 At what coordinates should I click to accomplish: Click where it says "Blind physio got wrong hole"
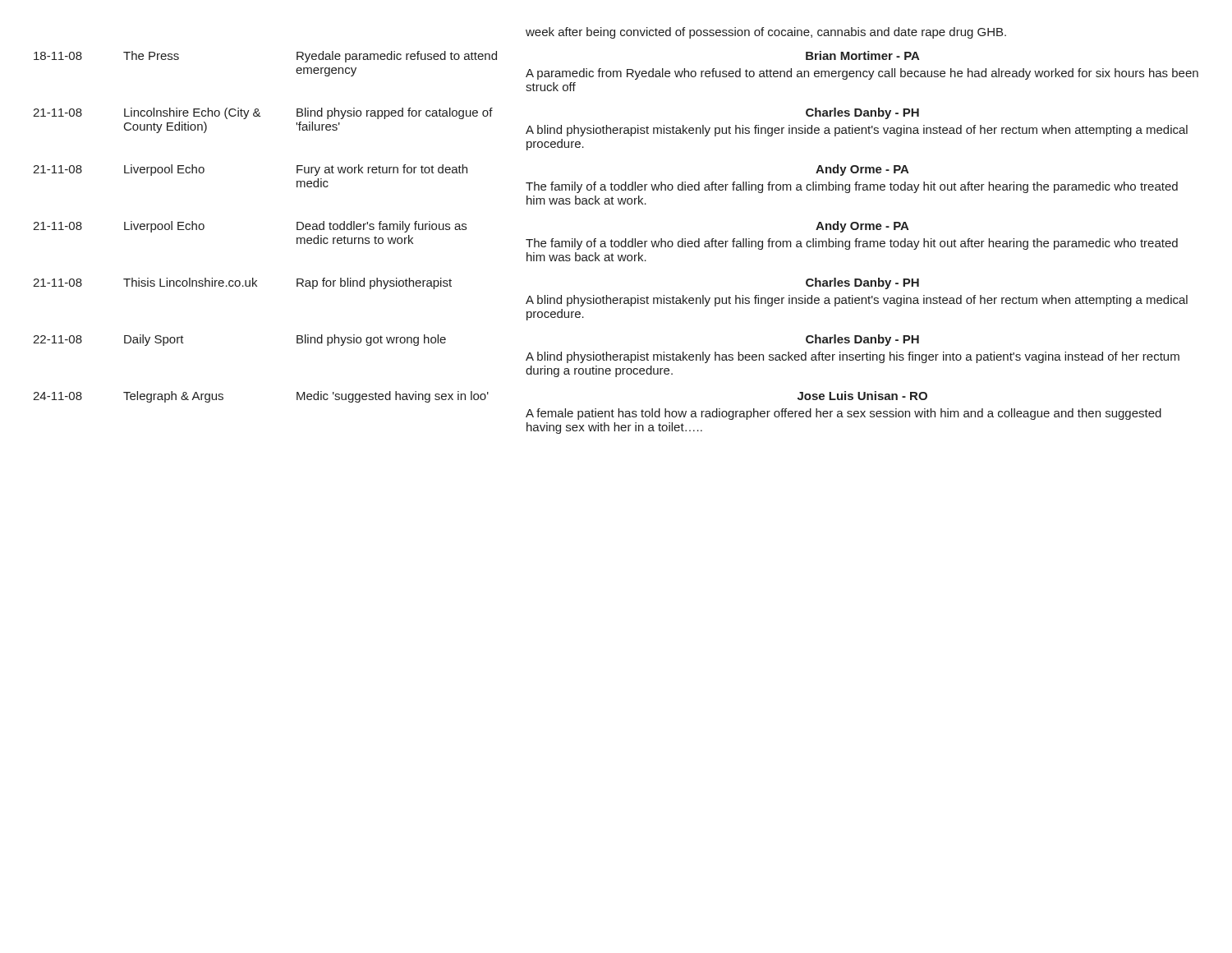tap(371, 339)
